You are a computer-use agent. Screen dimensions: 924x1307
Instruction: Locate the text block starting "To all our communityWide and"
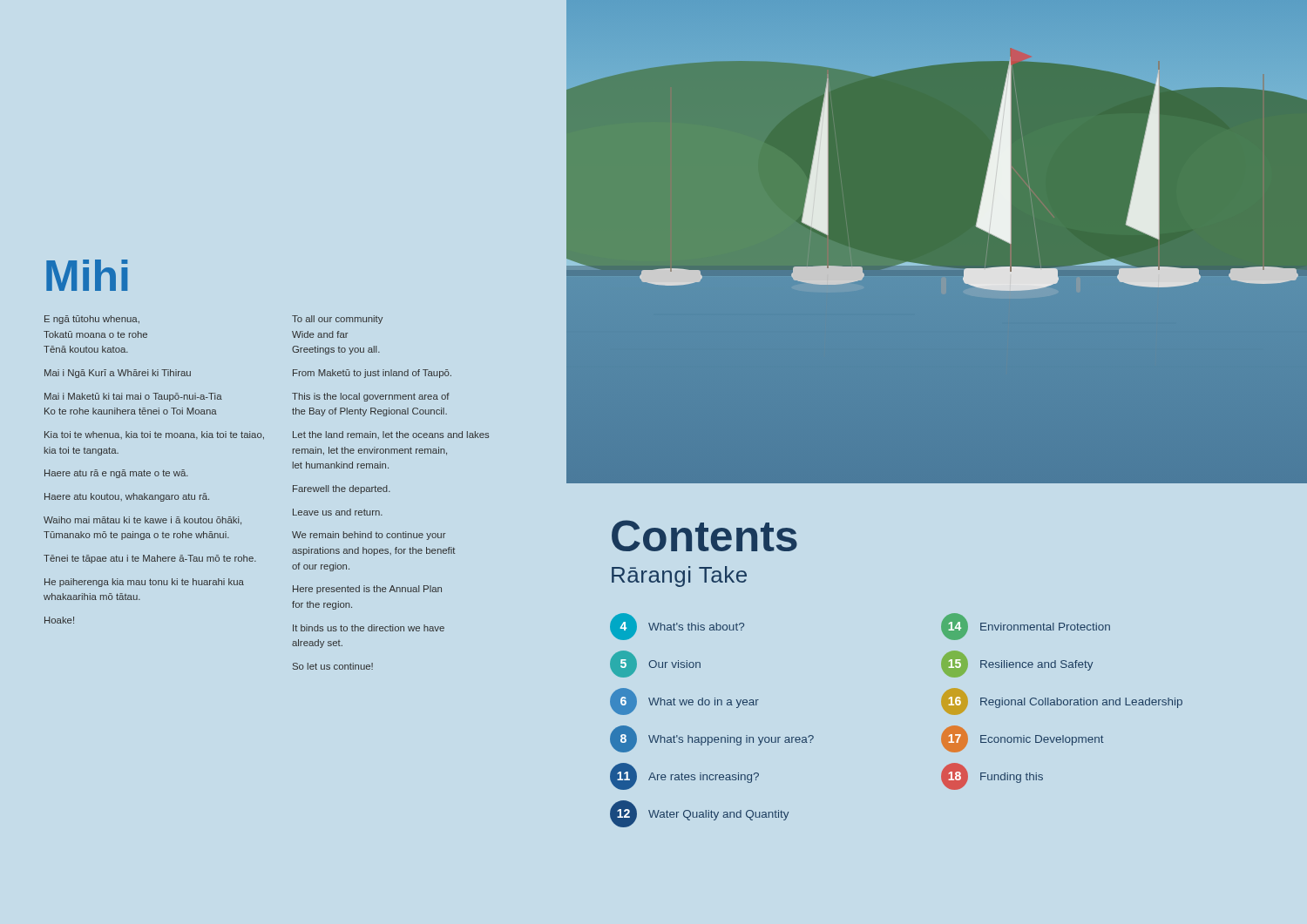pyautogui.click(x=337, y=320)
